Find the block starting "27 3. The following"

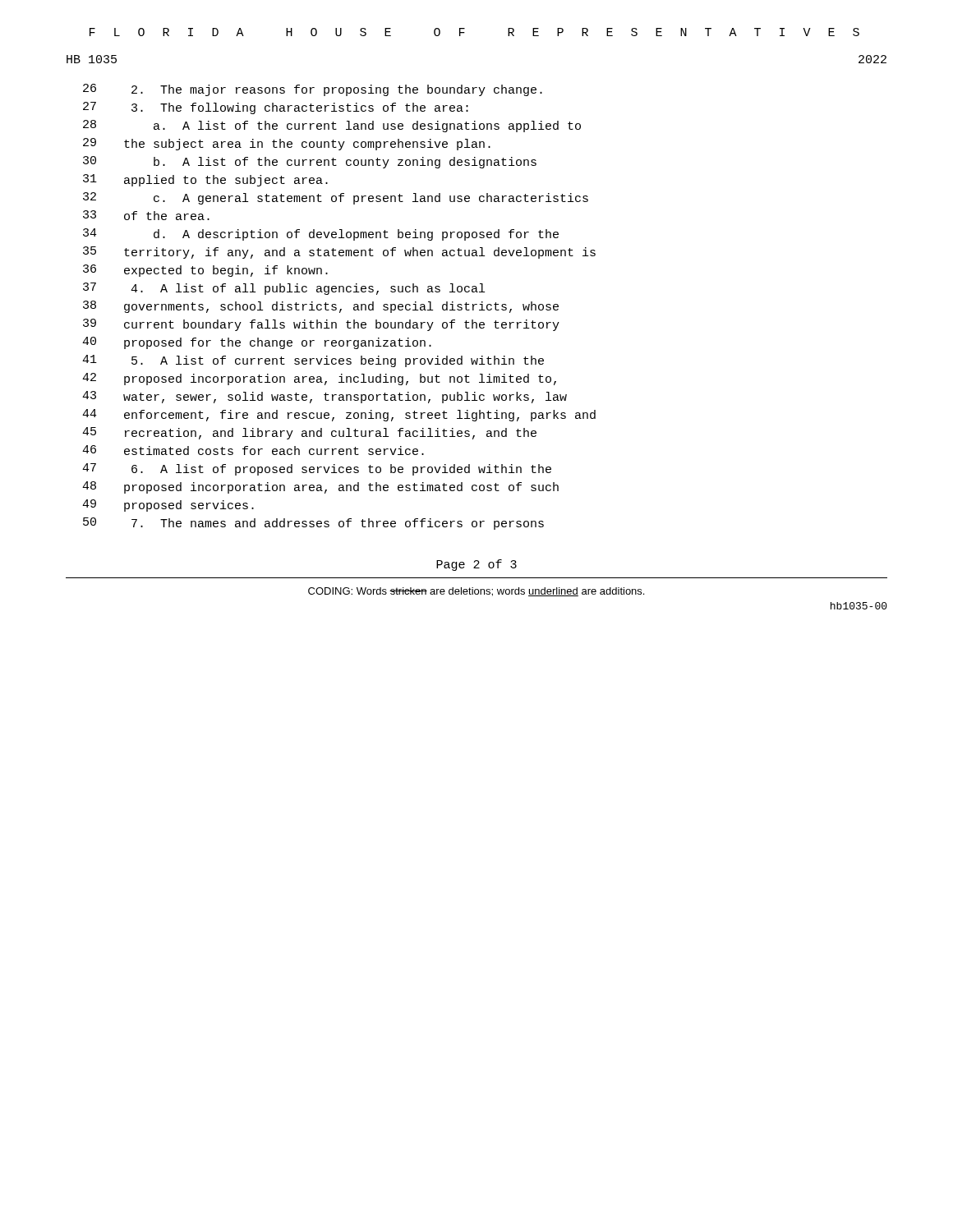[268, 109]
